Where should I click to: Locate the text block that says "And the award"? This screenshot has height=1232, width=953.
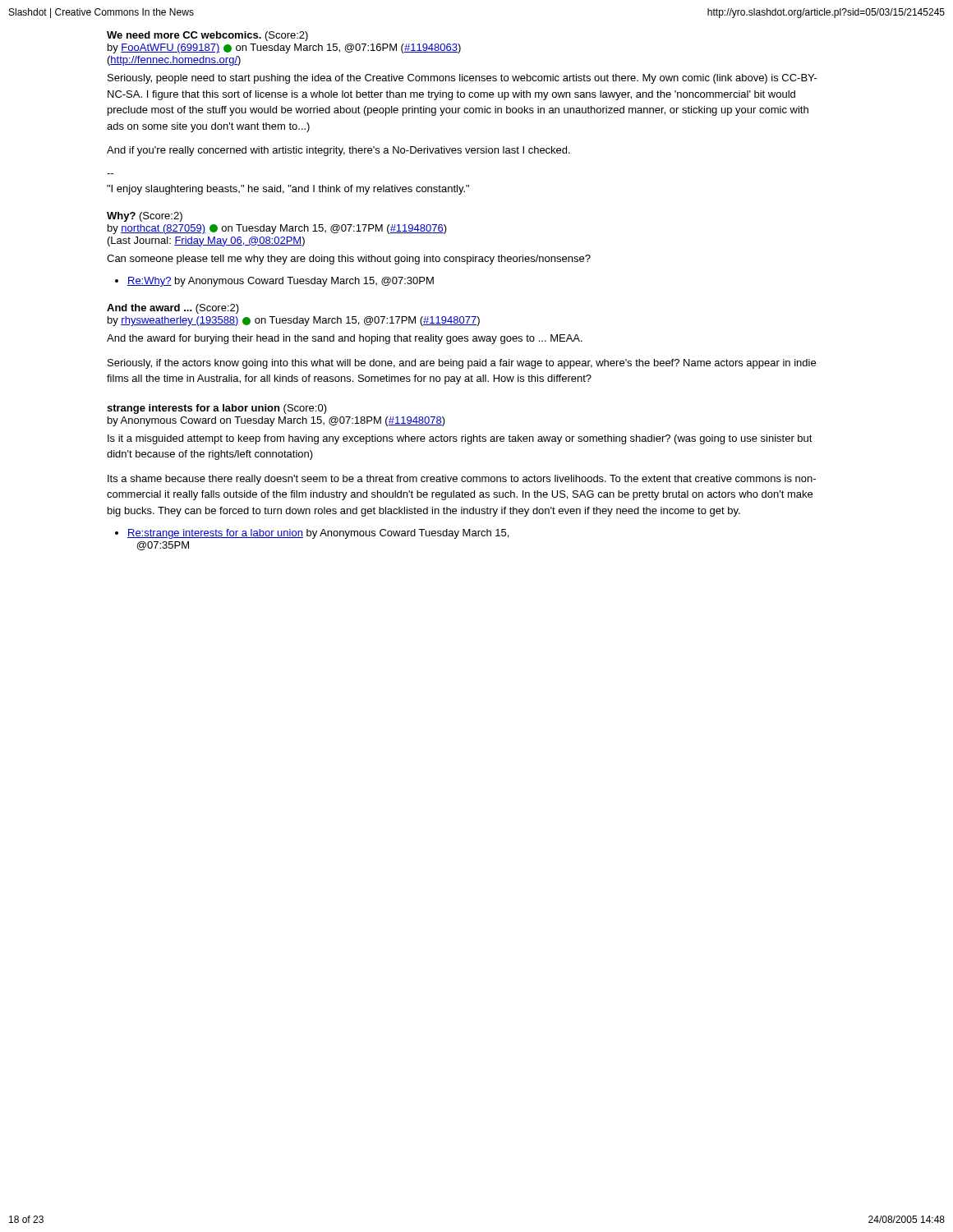pos(464,358)
